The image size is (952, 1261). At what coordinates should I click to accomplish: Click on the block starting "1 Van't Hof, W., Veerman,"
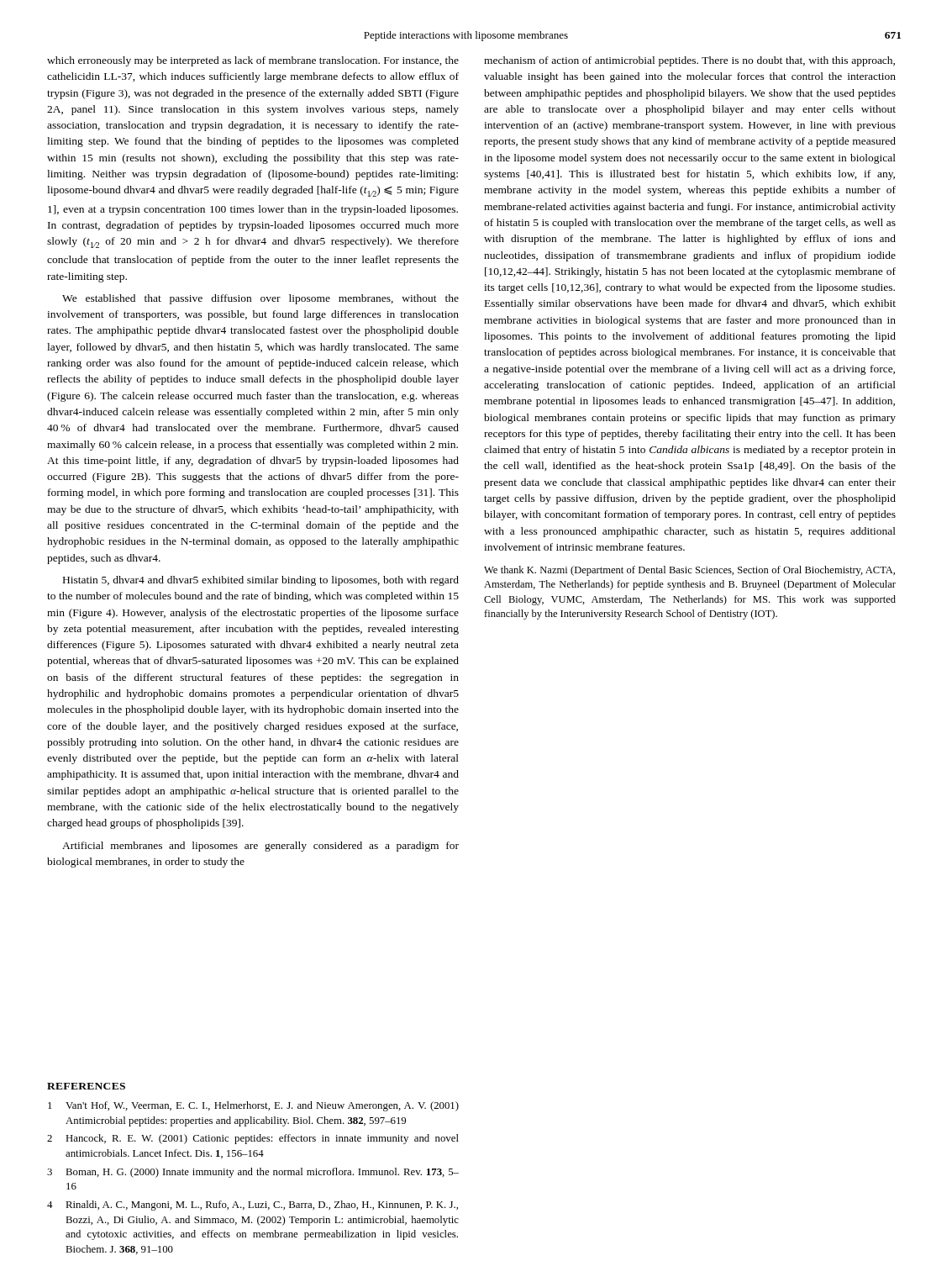[x=253, y=1114]
